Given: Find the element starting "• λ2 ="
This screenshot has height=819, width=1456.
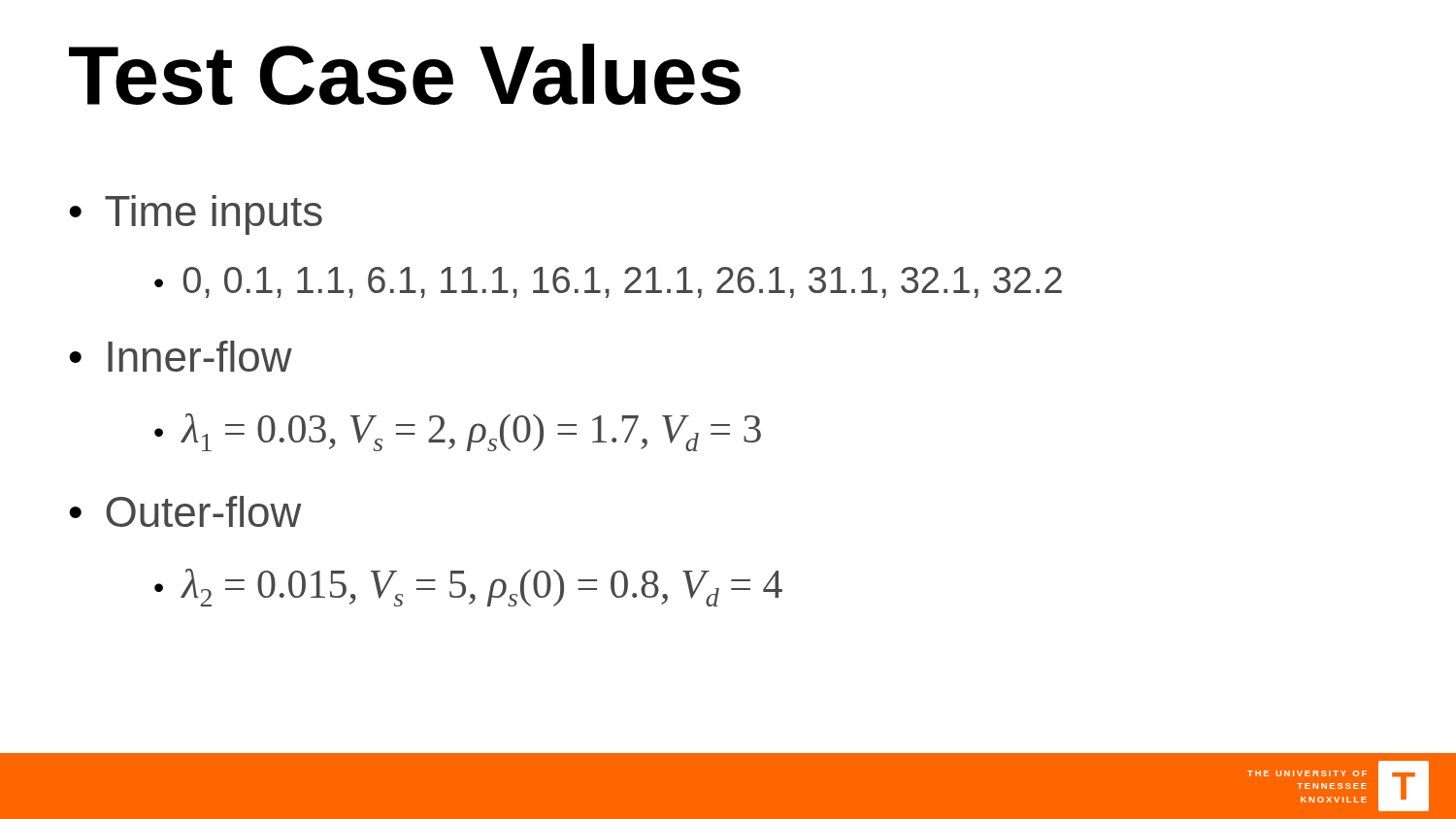Looking at the screenshot, I should (468, 587).
